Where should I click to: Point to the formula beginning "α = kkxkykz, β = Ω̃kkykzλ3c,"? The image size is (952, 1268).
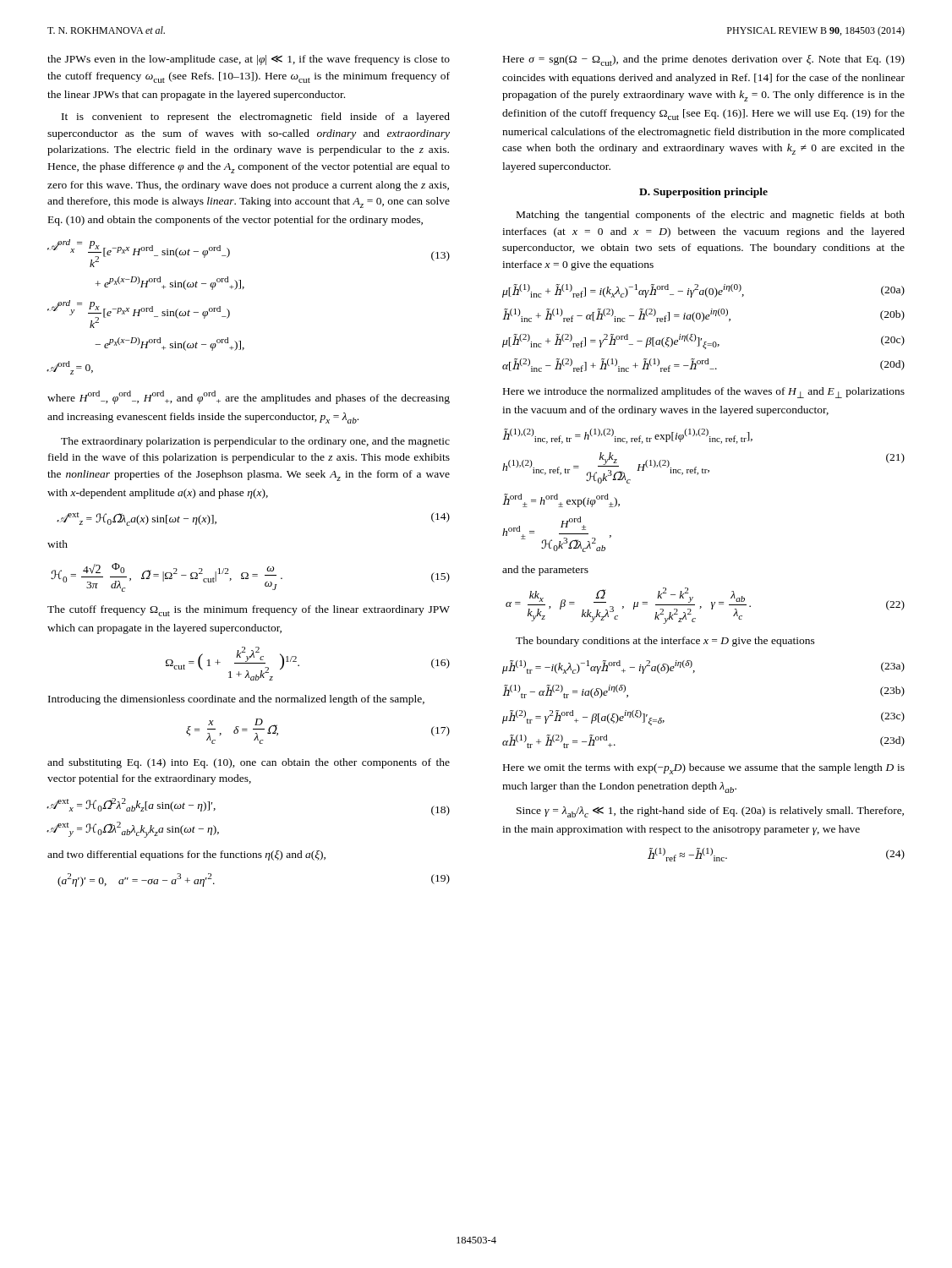pyautogui.click(x=703, y=605)
